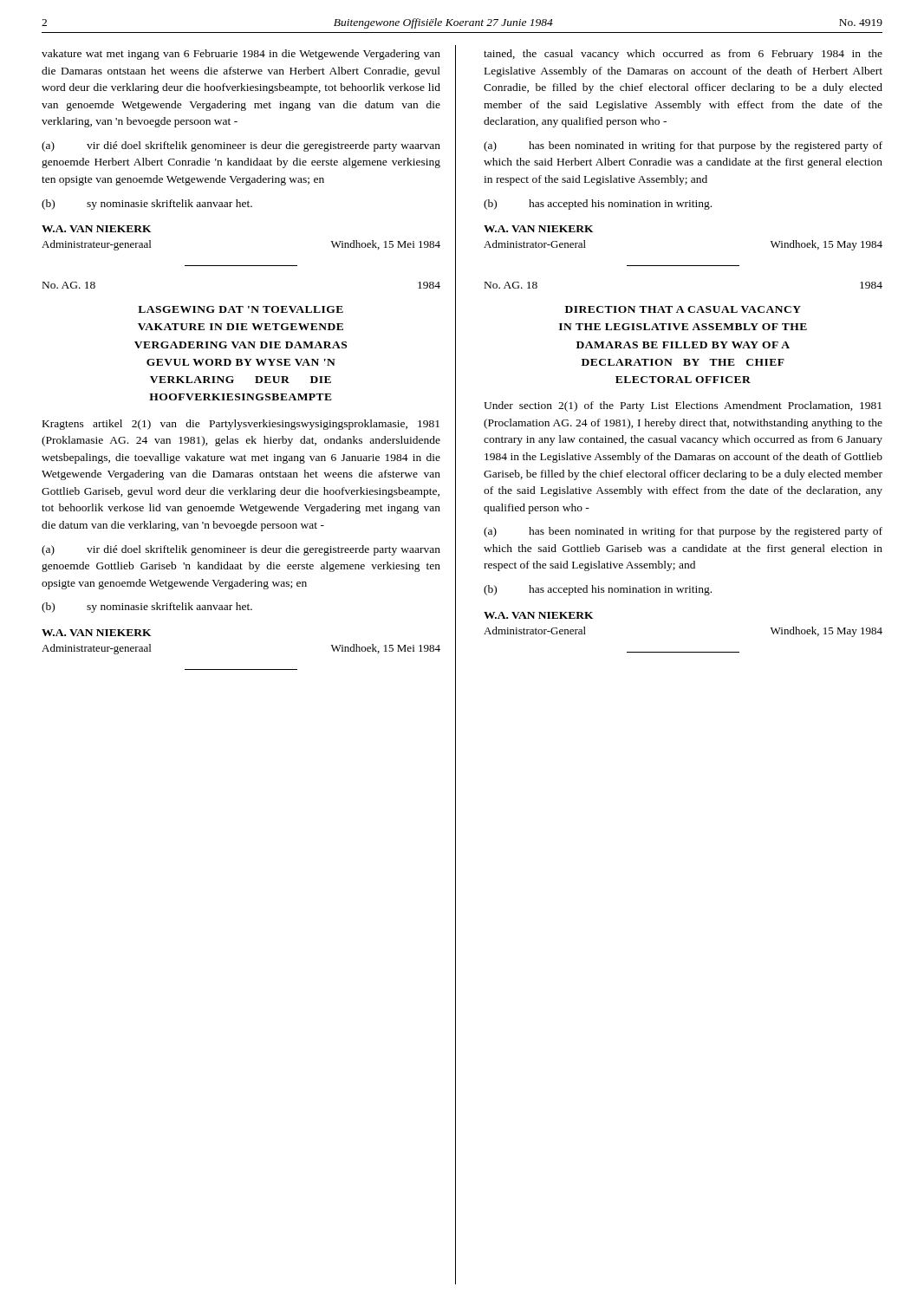The width and height of the screenshot is (924, 1300).
Task: Point to the element starting "tained, the casual vacancy which occurred as"
Action: [x=683, y=87]
